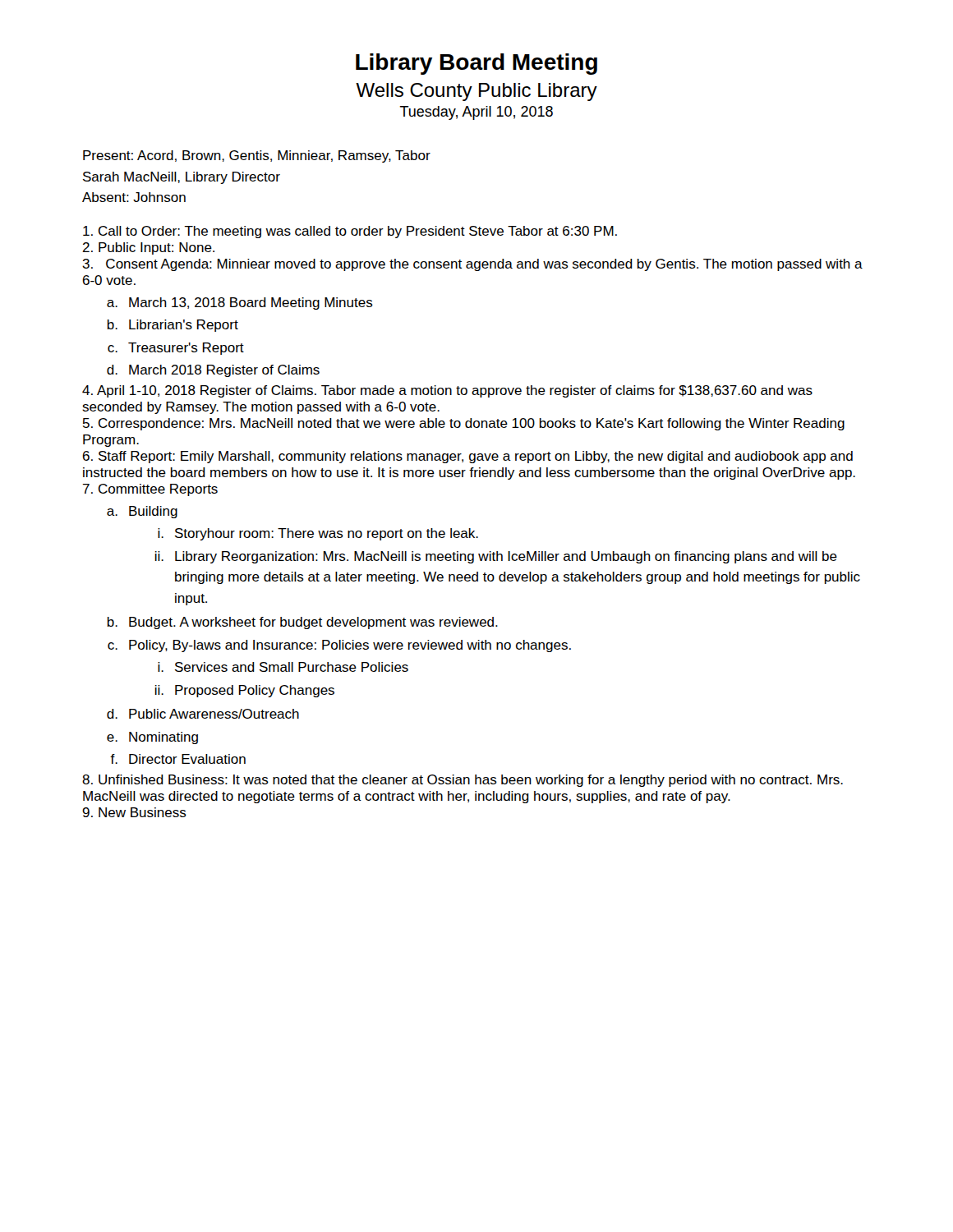Image resolution: width=953 pixels, height=1232 pixels.
Task: Locate the list item that reads "6. Staff Report: Emily Marshall,"
Action: point(476,464)
